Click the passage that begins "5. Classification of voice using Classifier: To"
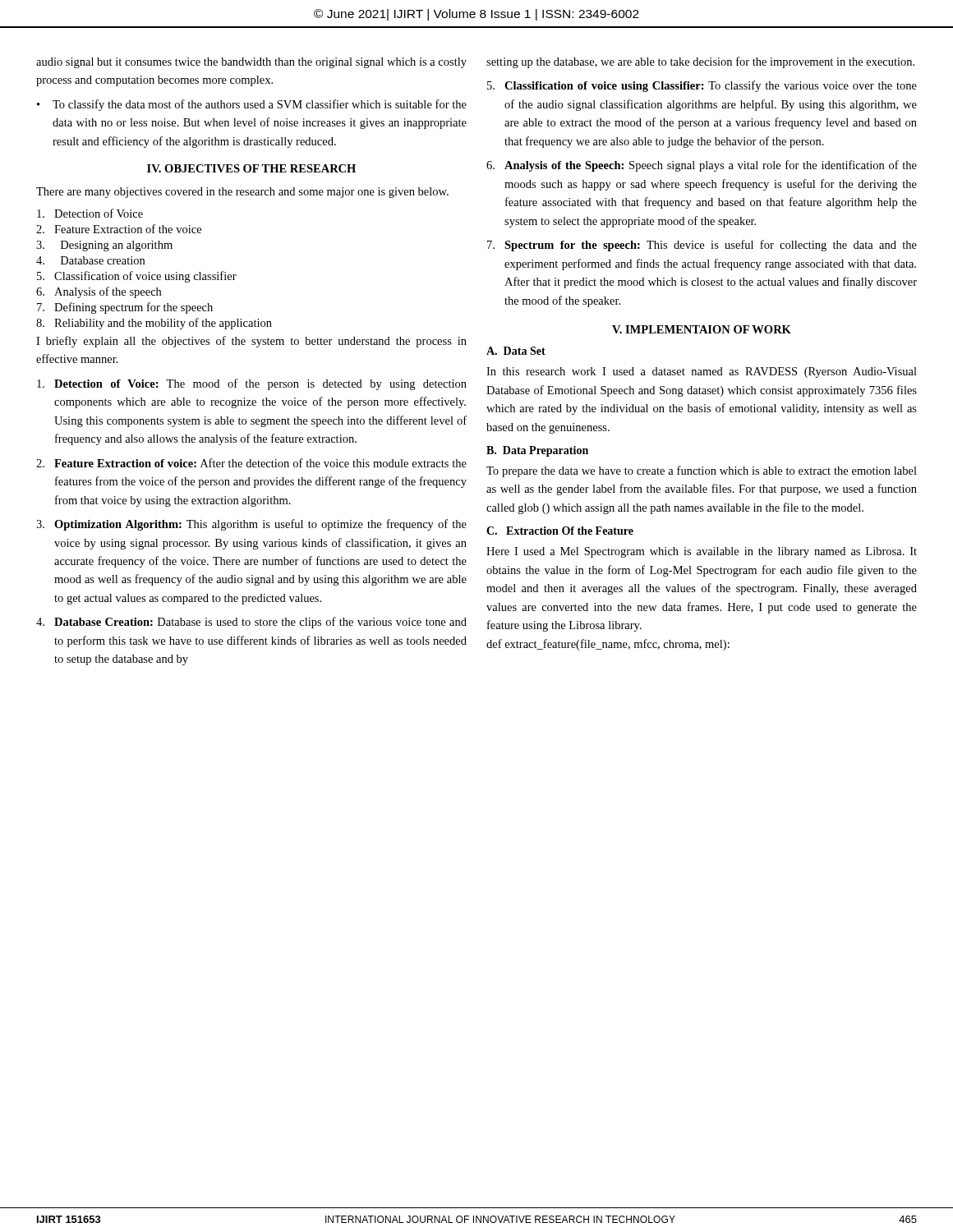953x1232 pixels. click(702, 114)
